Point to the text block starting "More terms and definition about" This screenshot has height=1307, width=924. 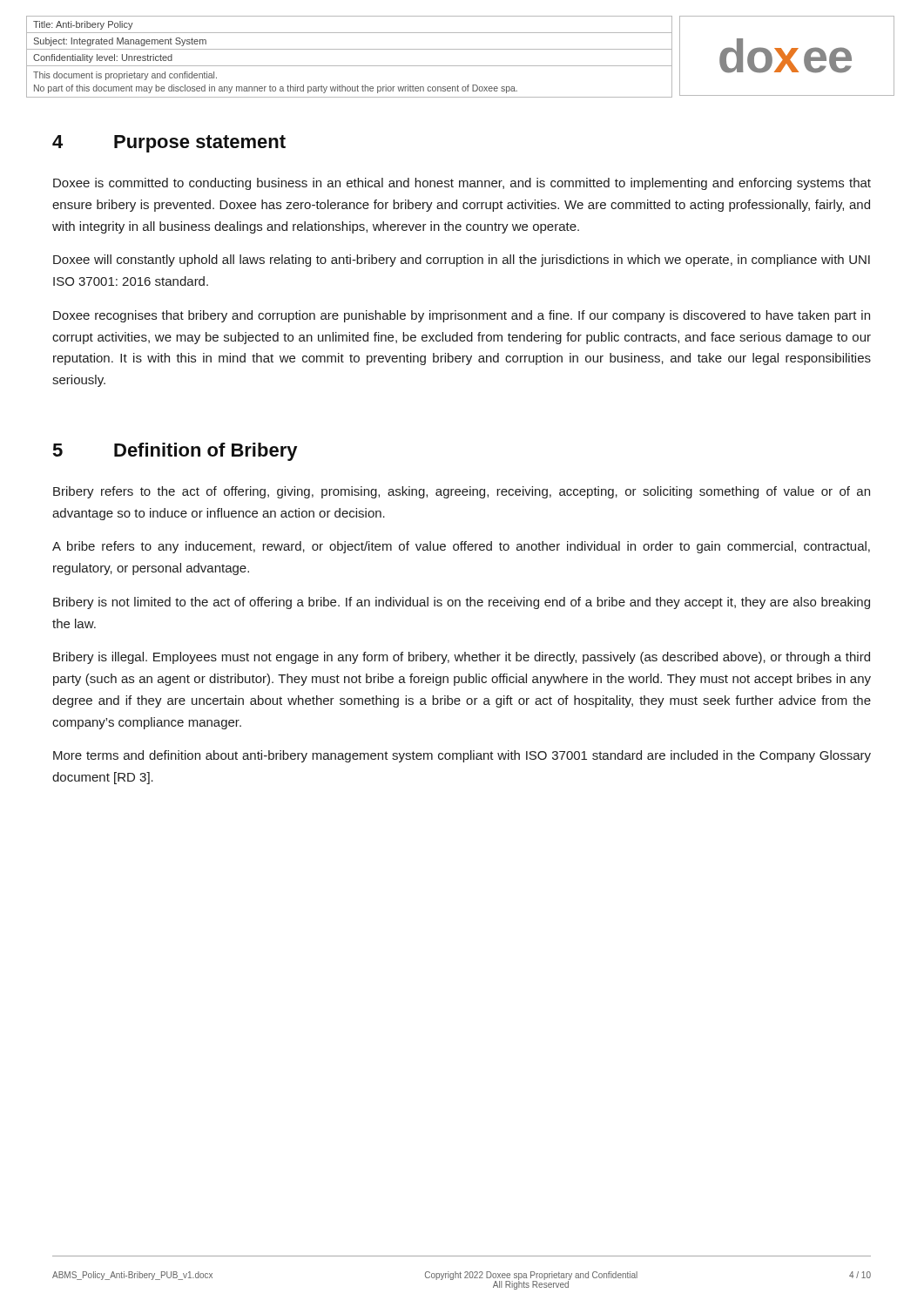[x=462, y=766]
